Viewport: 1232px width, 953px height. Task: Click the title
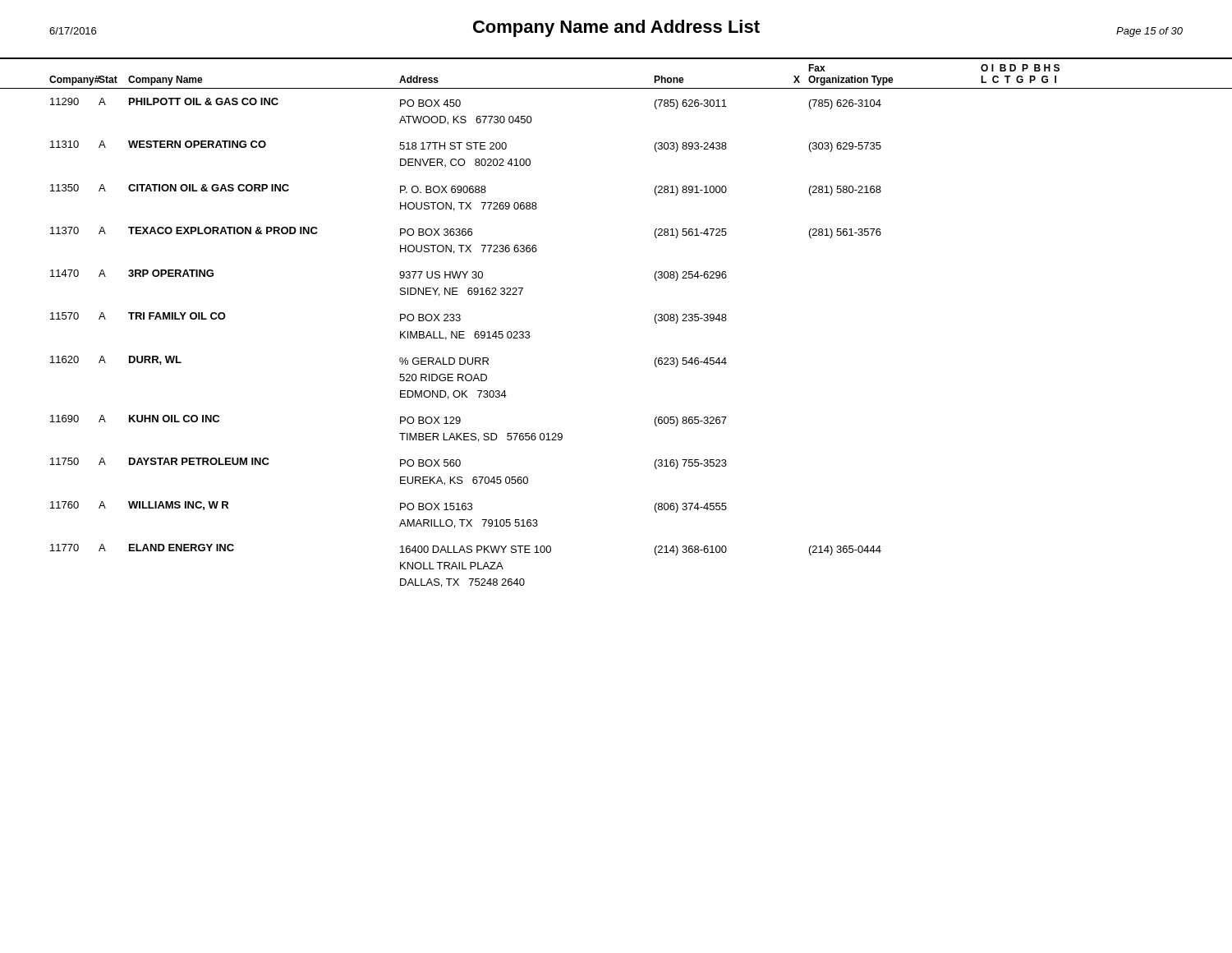click(x=616, y=27)
